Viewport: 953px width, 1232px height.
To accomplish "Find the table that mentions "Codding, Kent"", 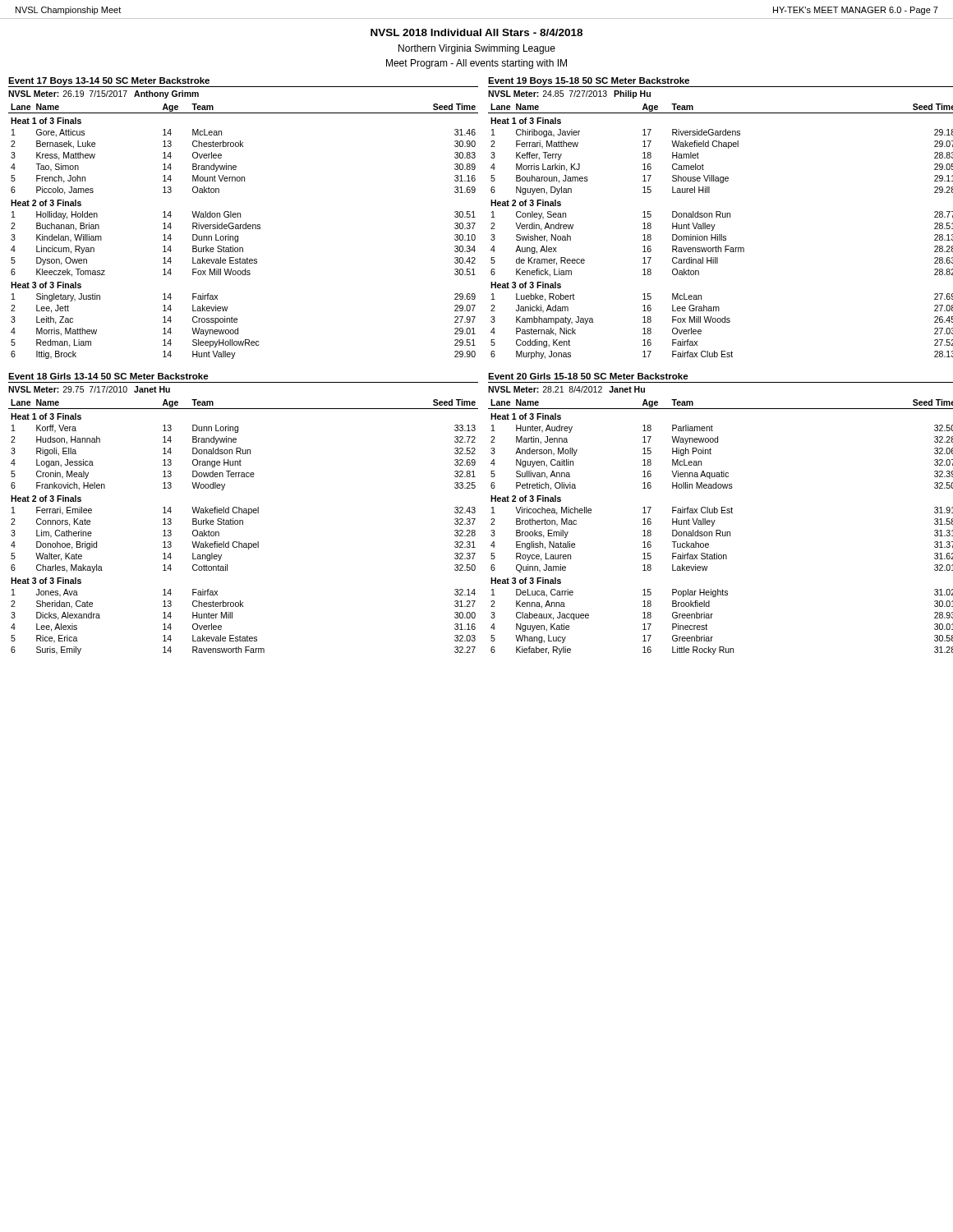I will [x=721, y=231].
